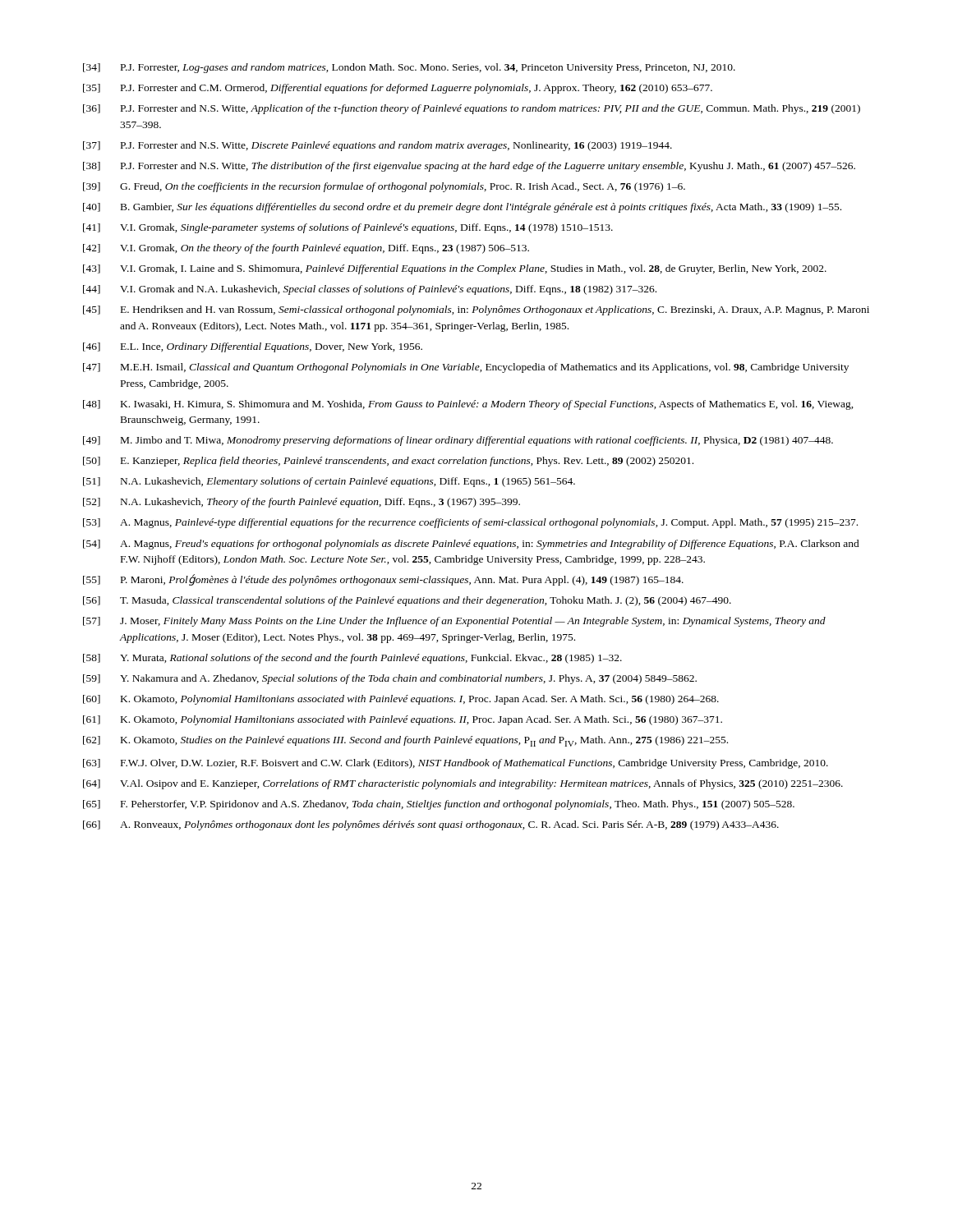Find the list item containing "[41] V.I. Gromak, Single-parameter systems of solutions of"
The image size is (953, 1232).
pyautogui.click(x=476, y=227)
